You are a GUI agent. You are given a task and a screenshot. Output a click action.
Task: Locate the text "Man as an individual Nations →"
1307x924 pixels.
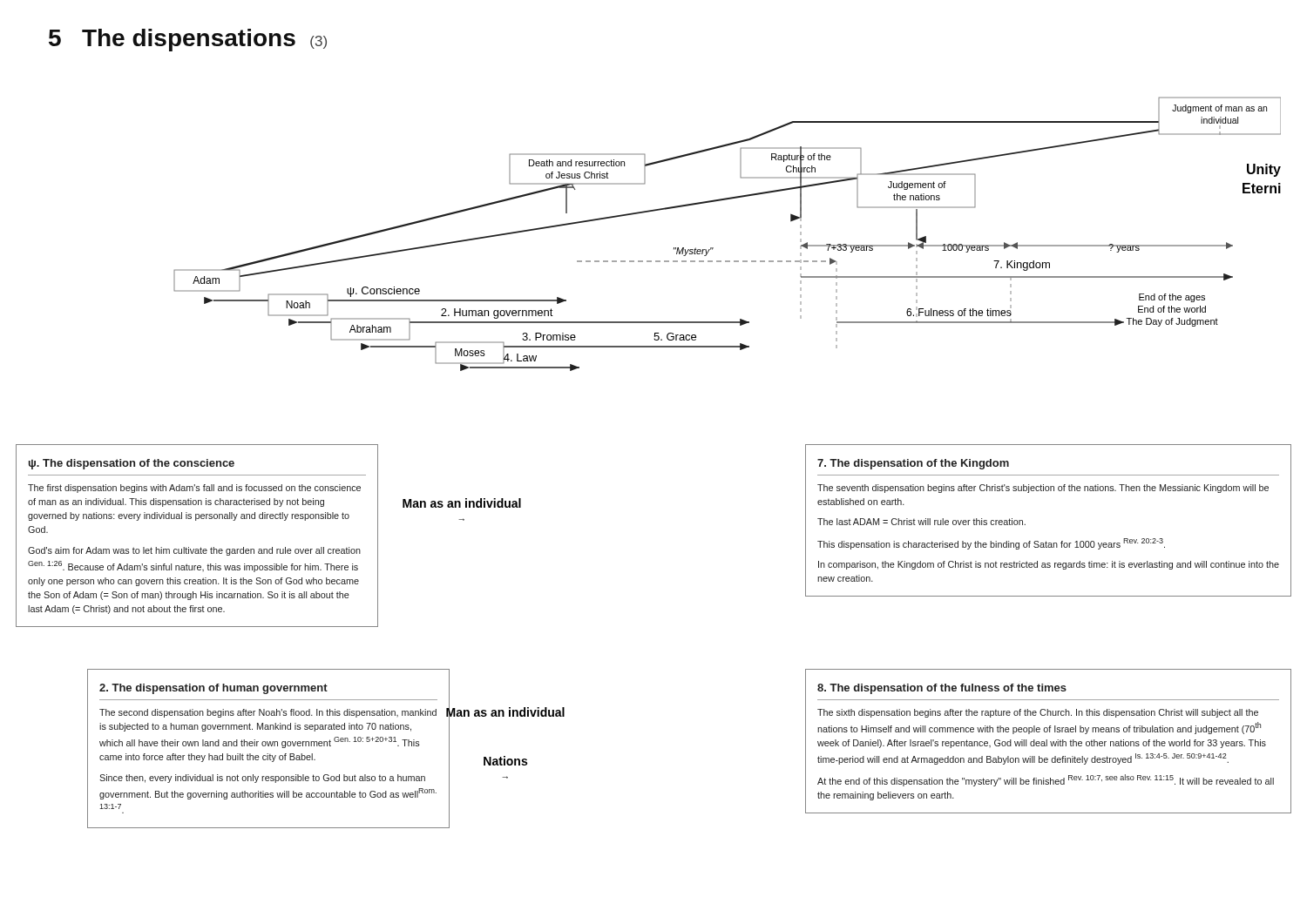[x=505, y=744]
